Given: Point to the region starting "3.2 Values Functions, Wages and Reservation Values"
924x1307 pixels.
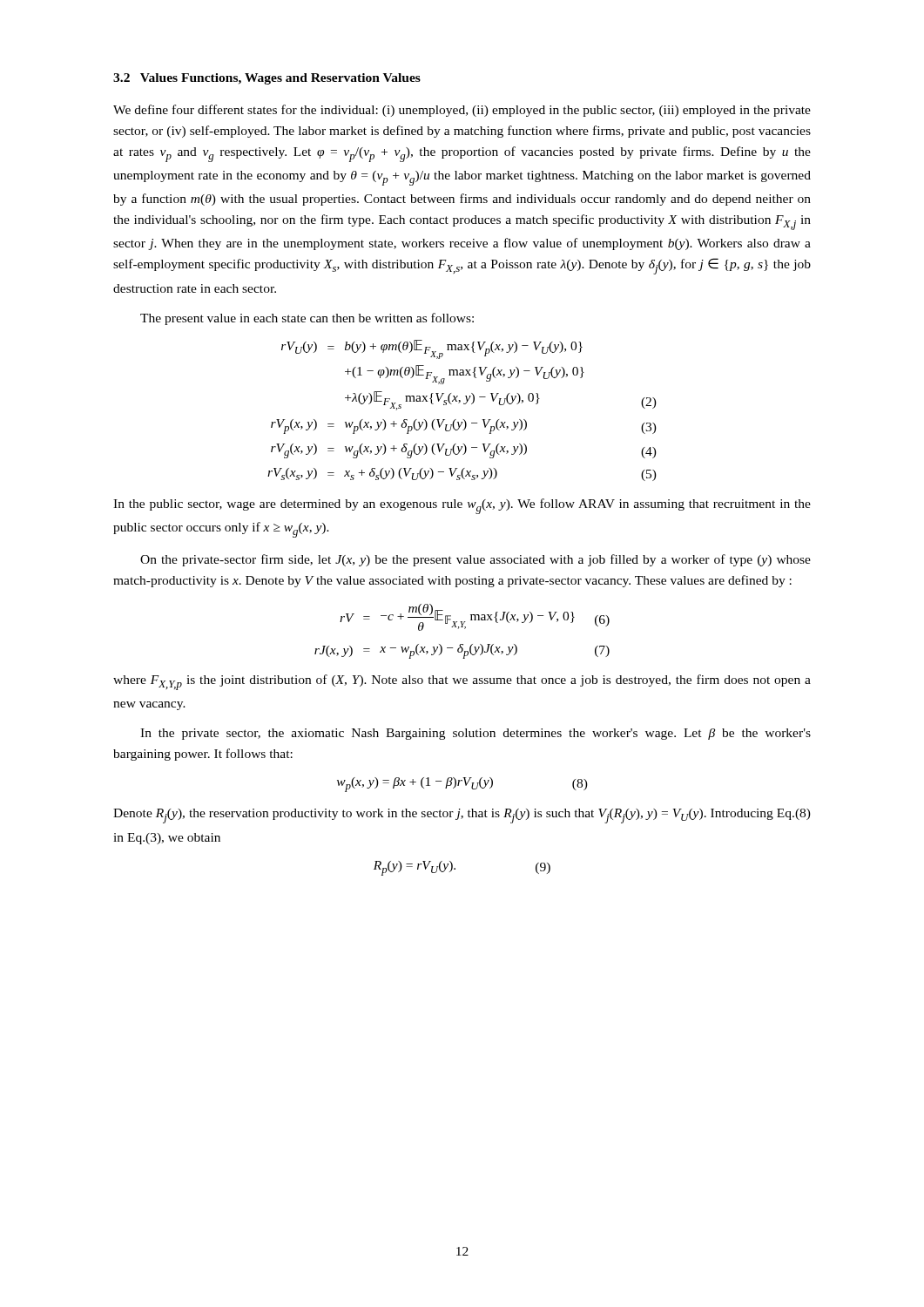Looking at the screenshot, I should tap(267, 77).
